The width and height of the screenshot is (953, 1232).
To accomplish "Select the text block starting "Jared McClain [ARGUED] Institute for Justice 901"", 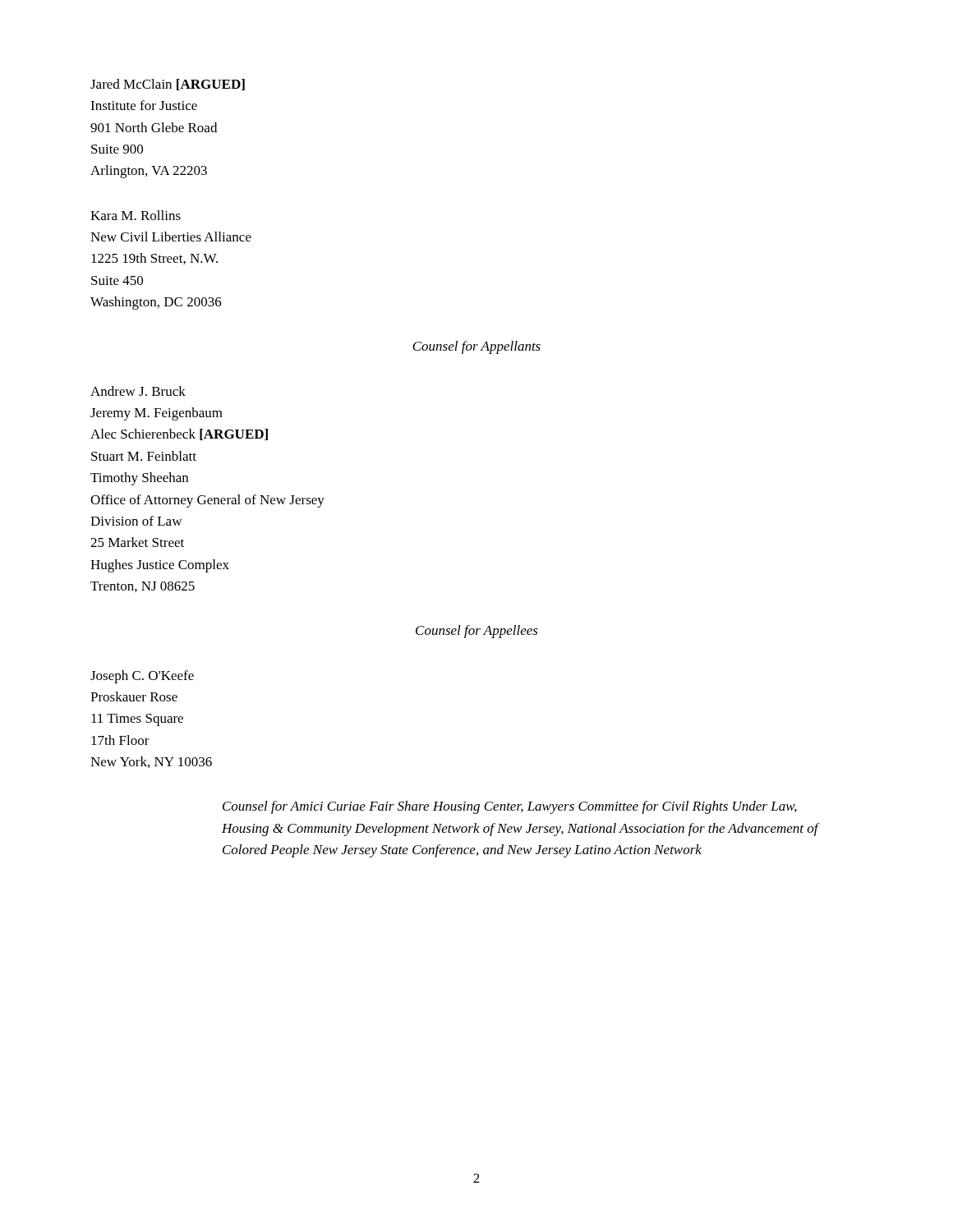I will [168, 127].
